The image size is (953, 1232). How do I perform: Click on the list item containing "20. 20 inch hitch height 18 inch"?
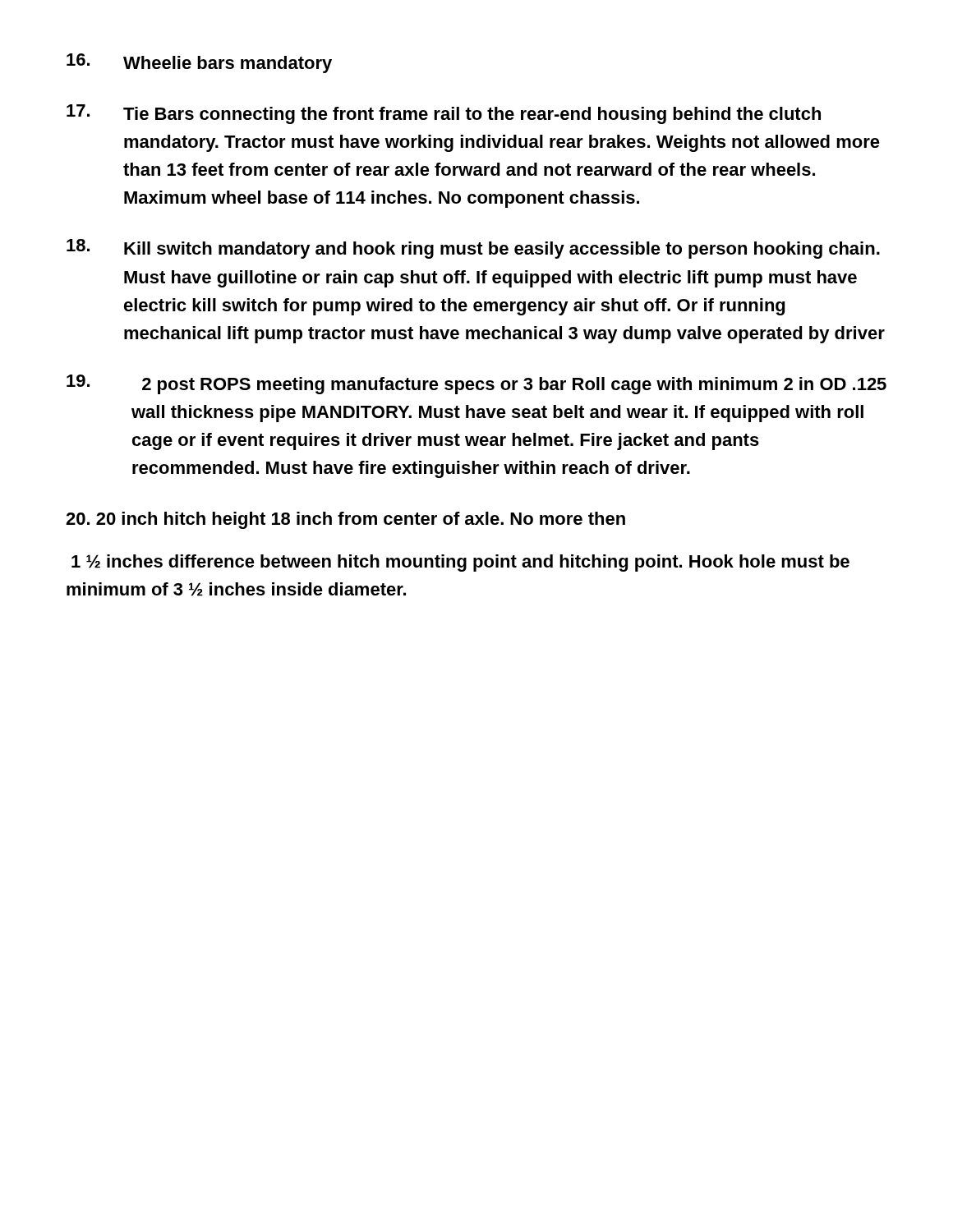(476, 555)
